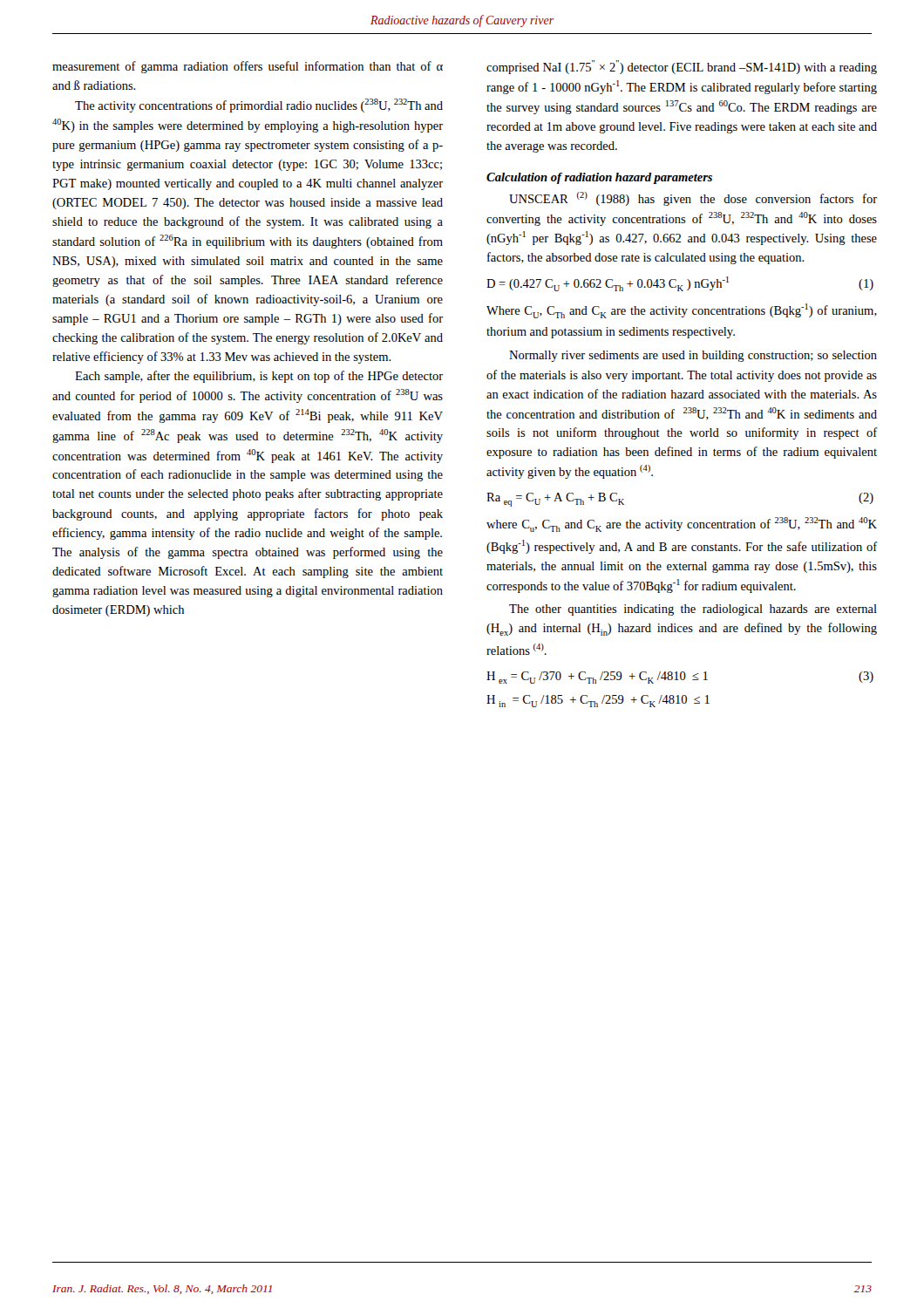Locate the text block starting "D = (0.427 CU"
Screen dimensions: 1308x924
682,284
